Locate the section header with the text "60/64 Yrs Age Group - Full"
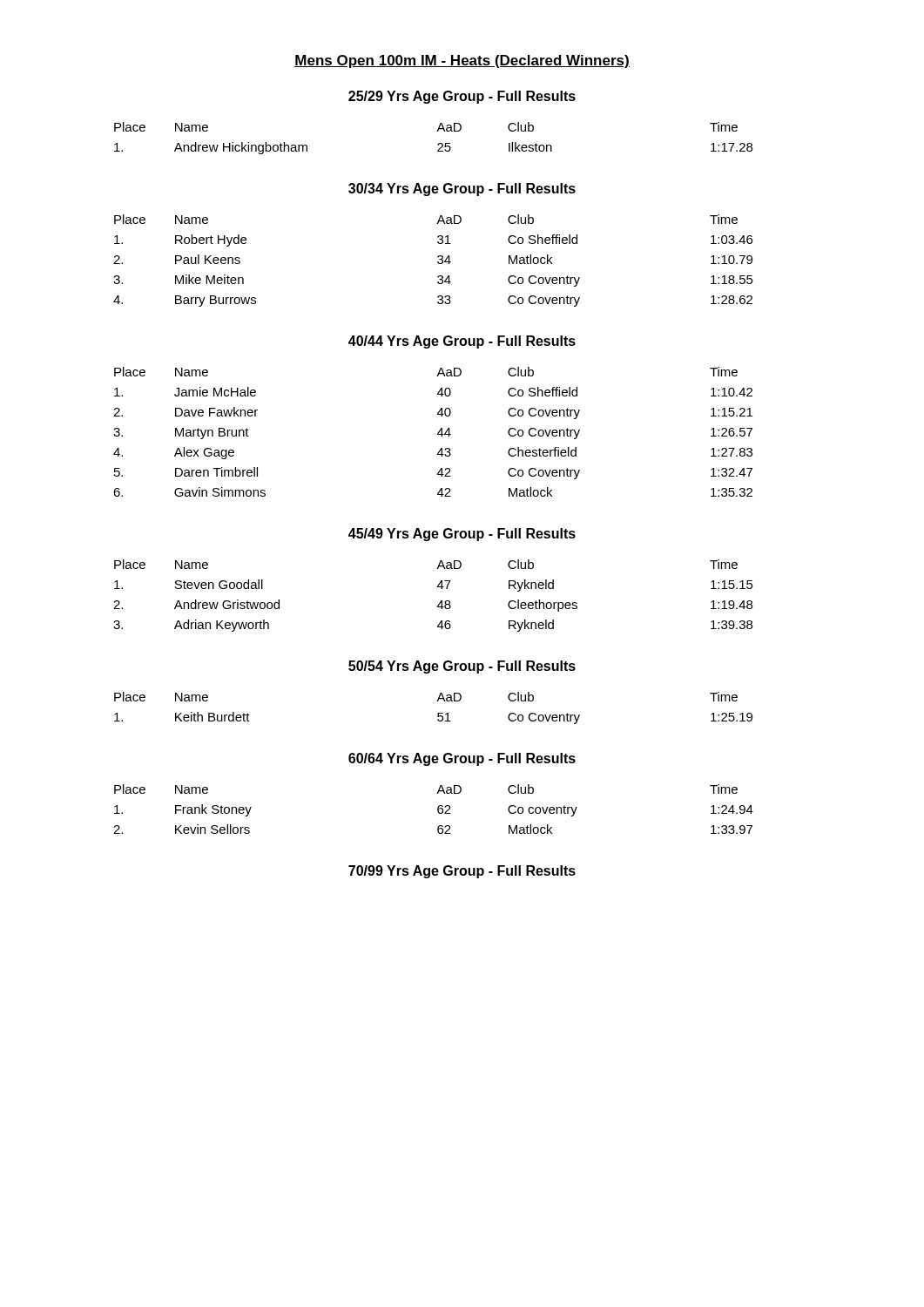Screen dimensions: 1307x924 462,759
